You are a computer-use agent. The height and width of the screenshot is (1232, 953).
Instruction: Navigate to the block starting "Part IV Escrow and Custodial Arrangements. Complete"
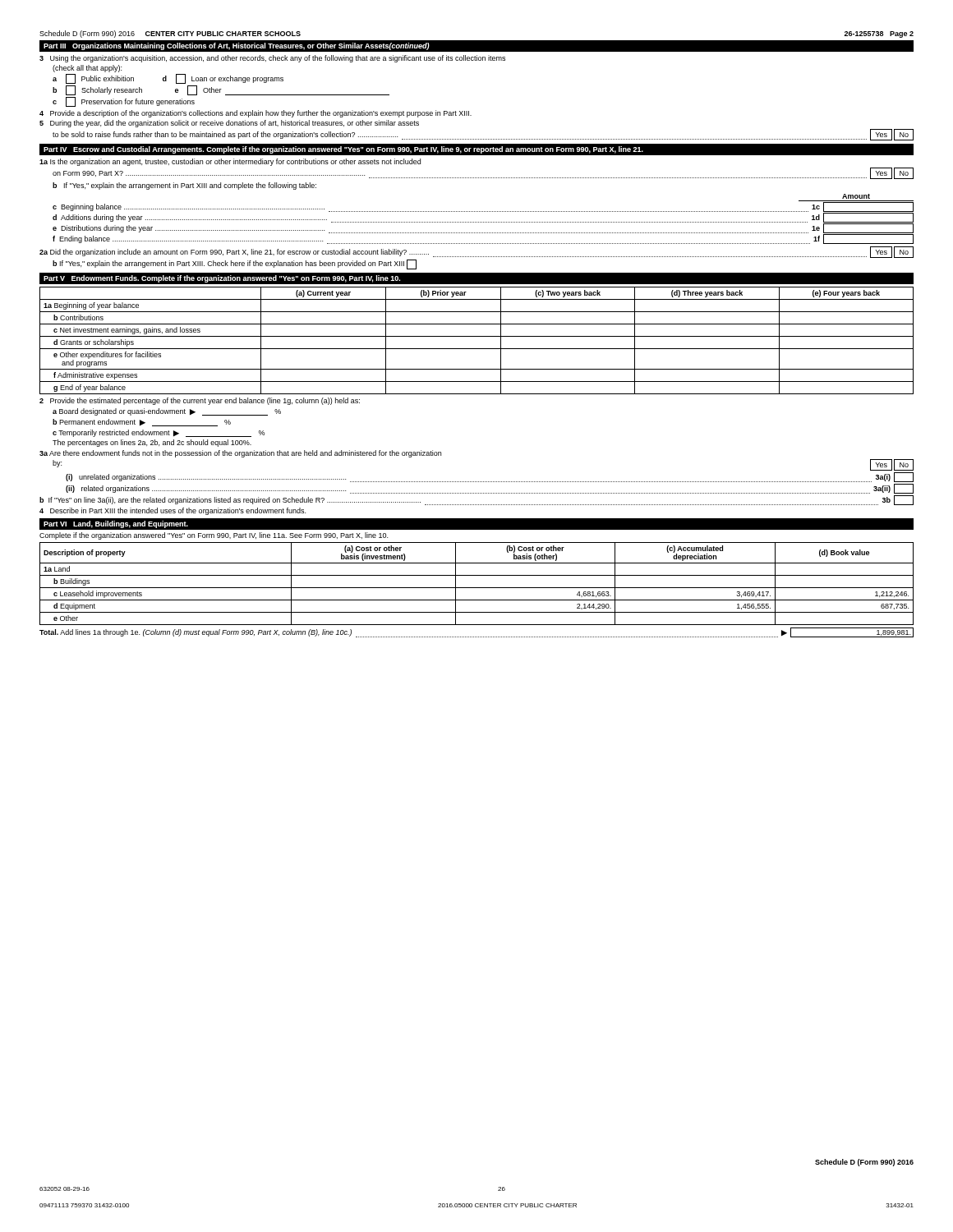pyautogui.click(x=343, y=150)
